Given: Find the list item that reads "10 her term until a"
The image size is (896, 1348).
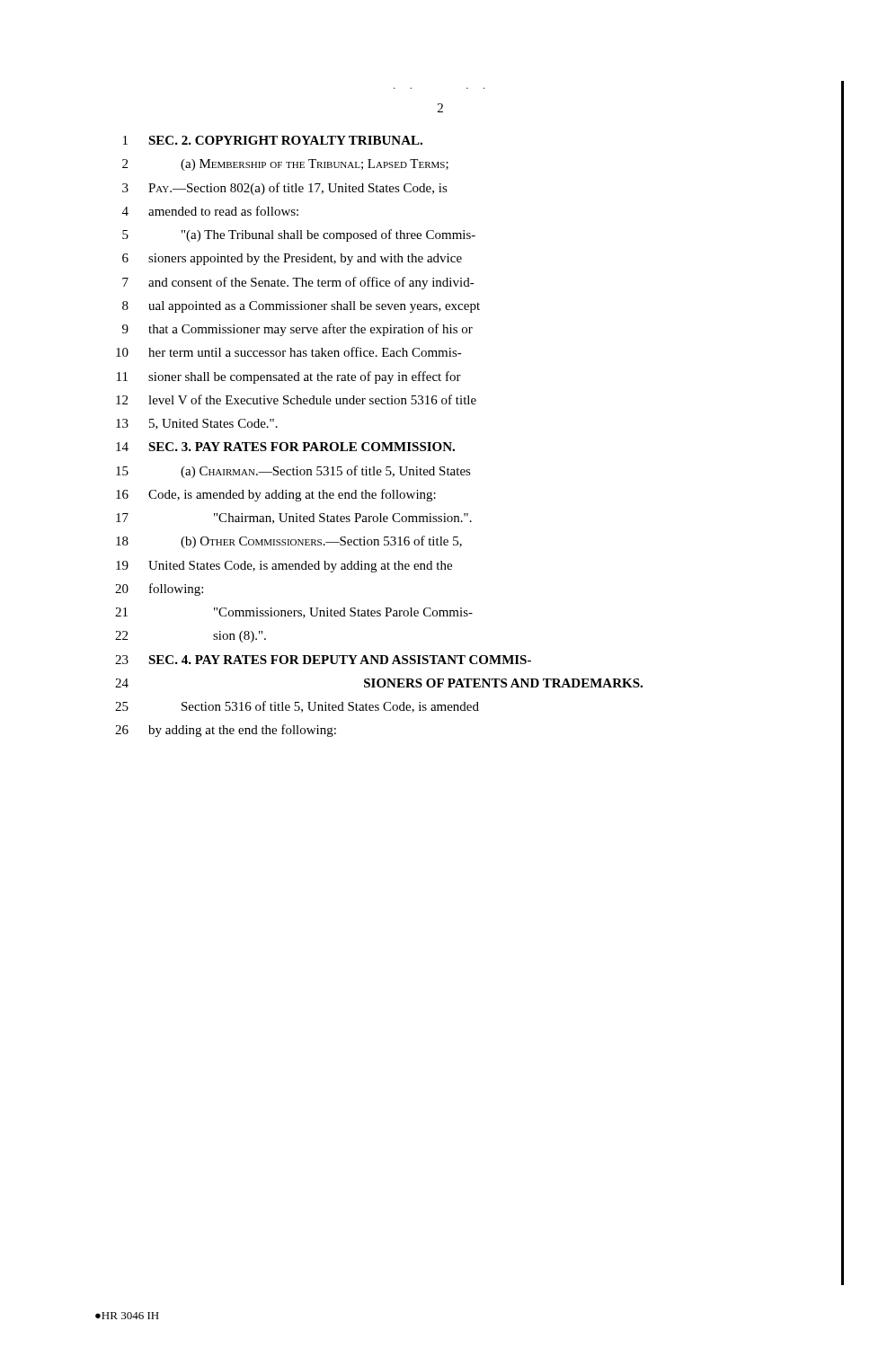Looking at the screenshot, I should 440,353.
